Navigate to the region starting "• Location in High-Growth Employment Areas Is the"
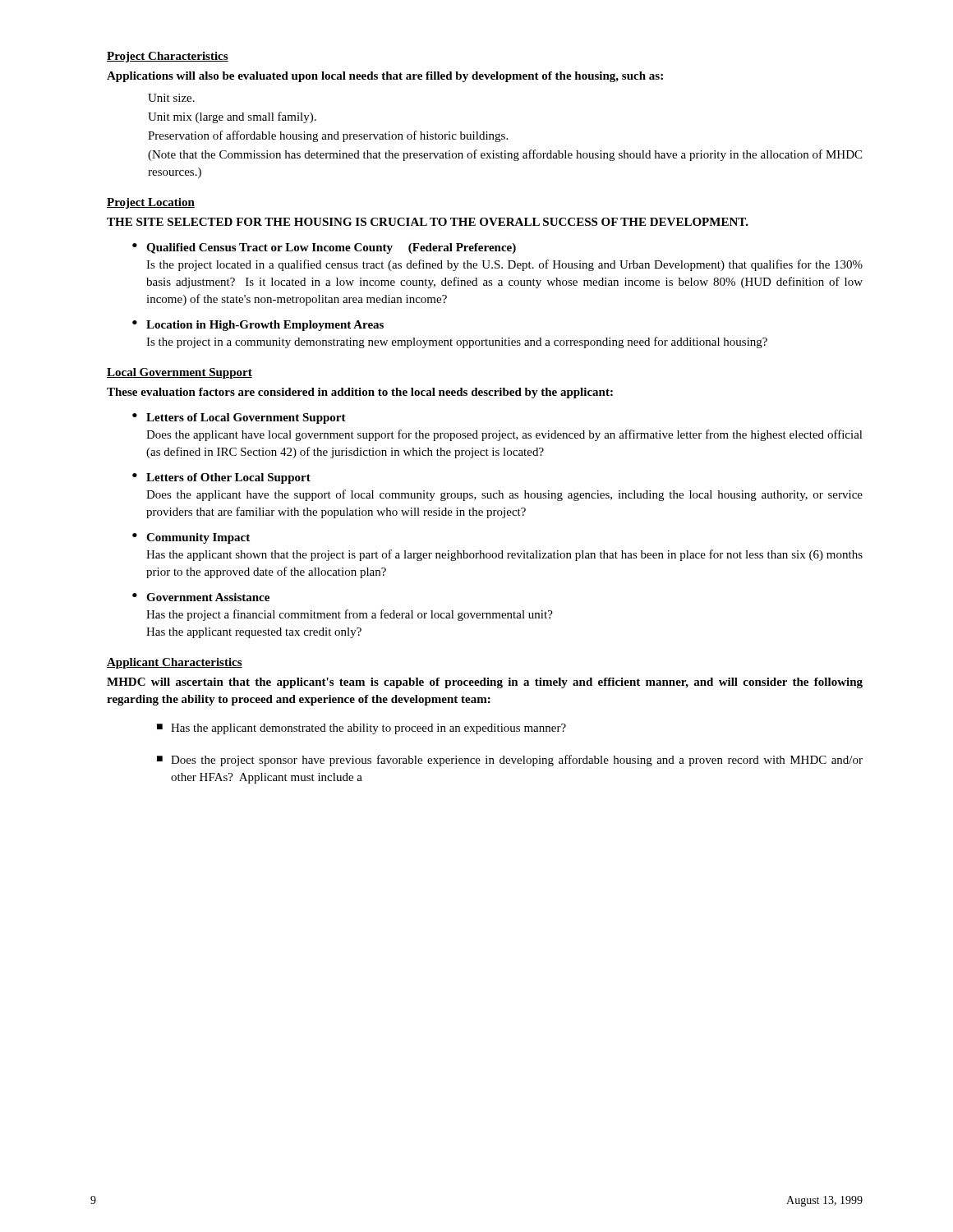Screen dimensions: 1232x953 click(x=497, y=334)
